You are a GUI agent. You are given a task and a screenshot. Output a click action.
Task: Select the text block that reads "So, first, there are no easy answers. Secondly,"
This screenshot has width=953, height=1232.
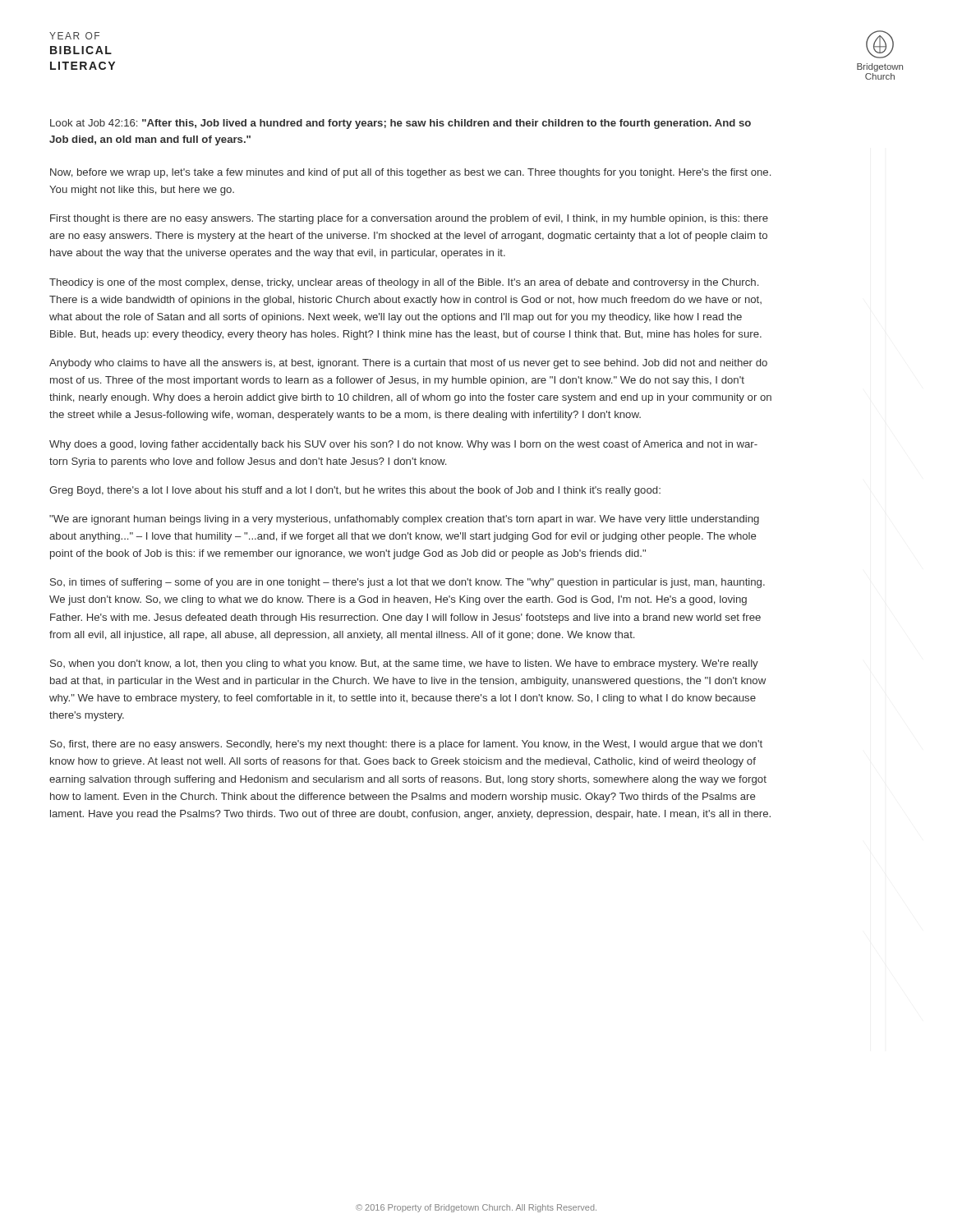[x=410, y=779]
